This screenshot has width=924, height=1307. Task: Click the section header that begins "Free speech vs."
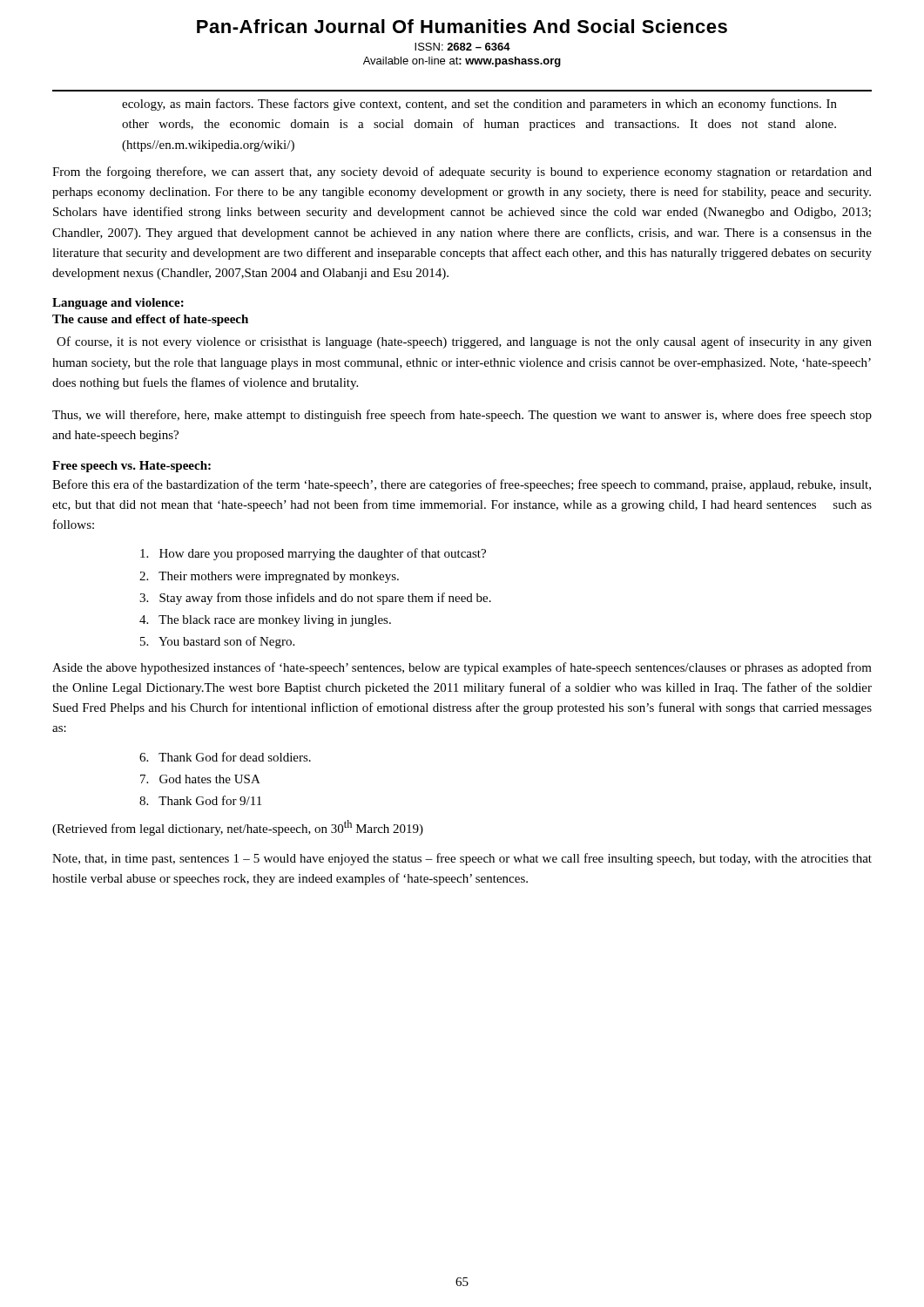coord(132,465)
